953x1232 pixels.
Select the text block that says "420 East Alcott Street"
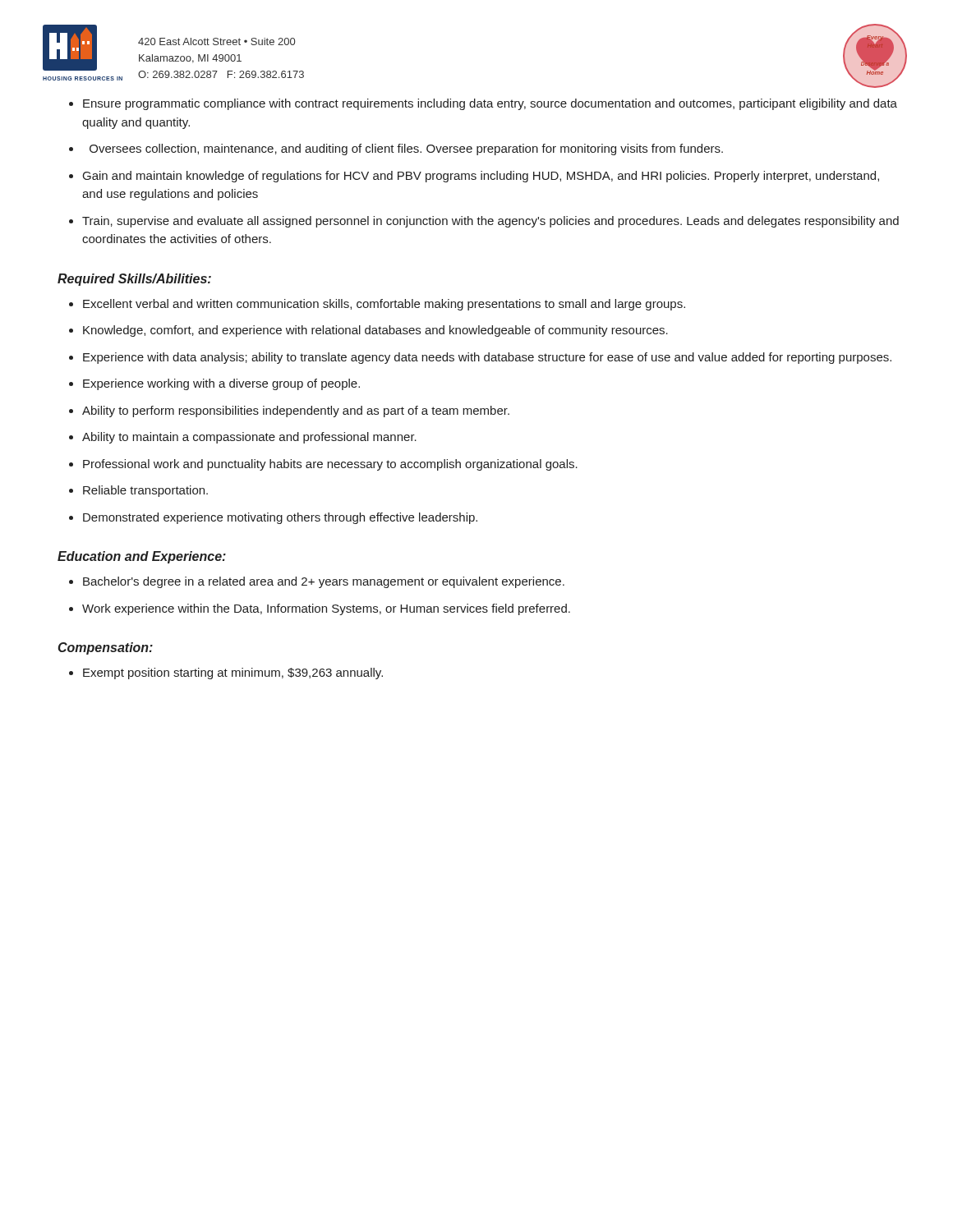coord(221,58)
